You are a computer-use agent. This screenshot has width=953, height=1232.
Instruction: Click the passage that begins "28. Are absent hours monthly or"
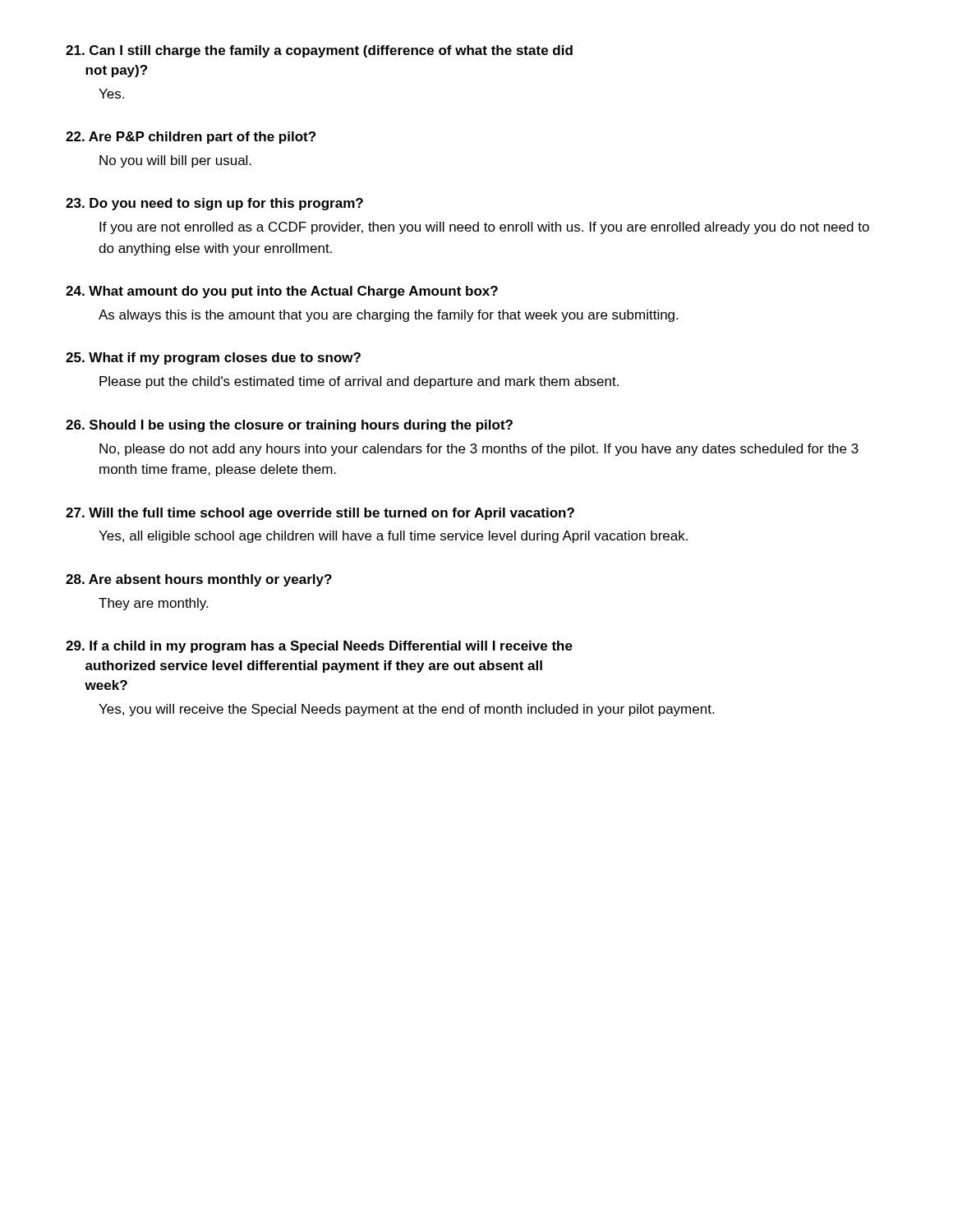pos(199,580)
